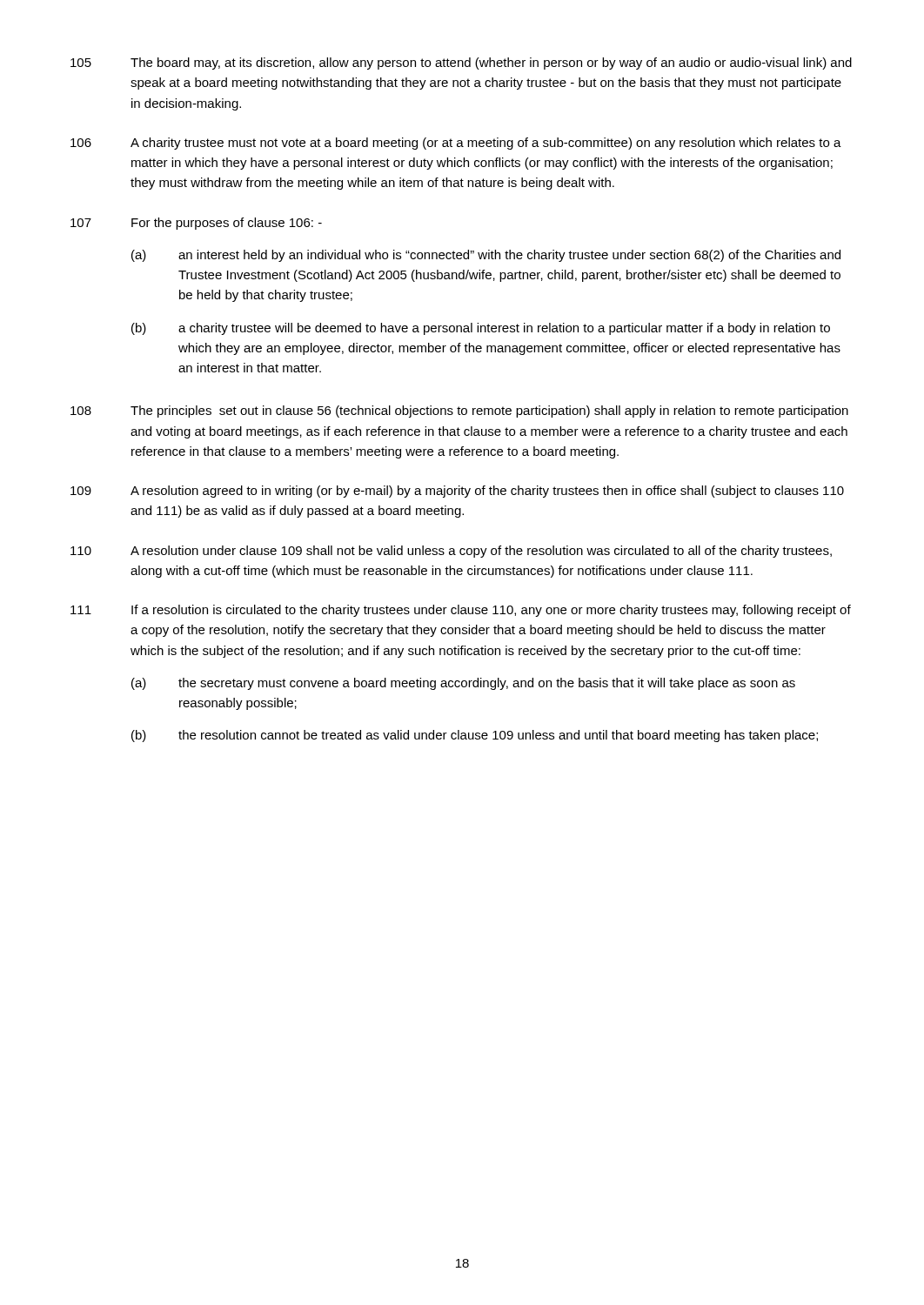The height and width of the screenshot is (1305, 924).
Task: Select the element starting "111 If a resolution is circulated"
Action: click(462, 674)
